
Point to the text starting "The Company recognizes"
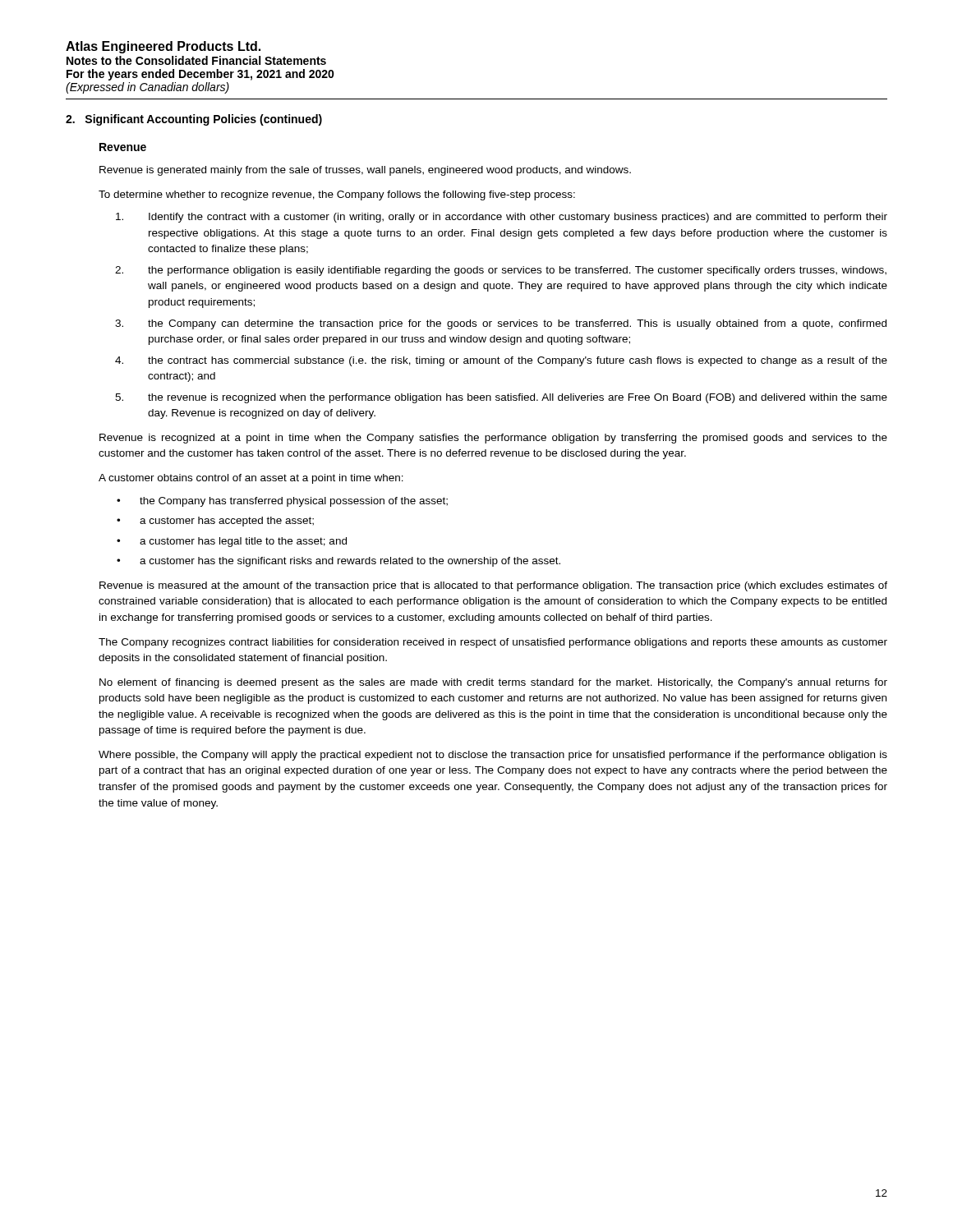pos(493,650)
